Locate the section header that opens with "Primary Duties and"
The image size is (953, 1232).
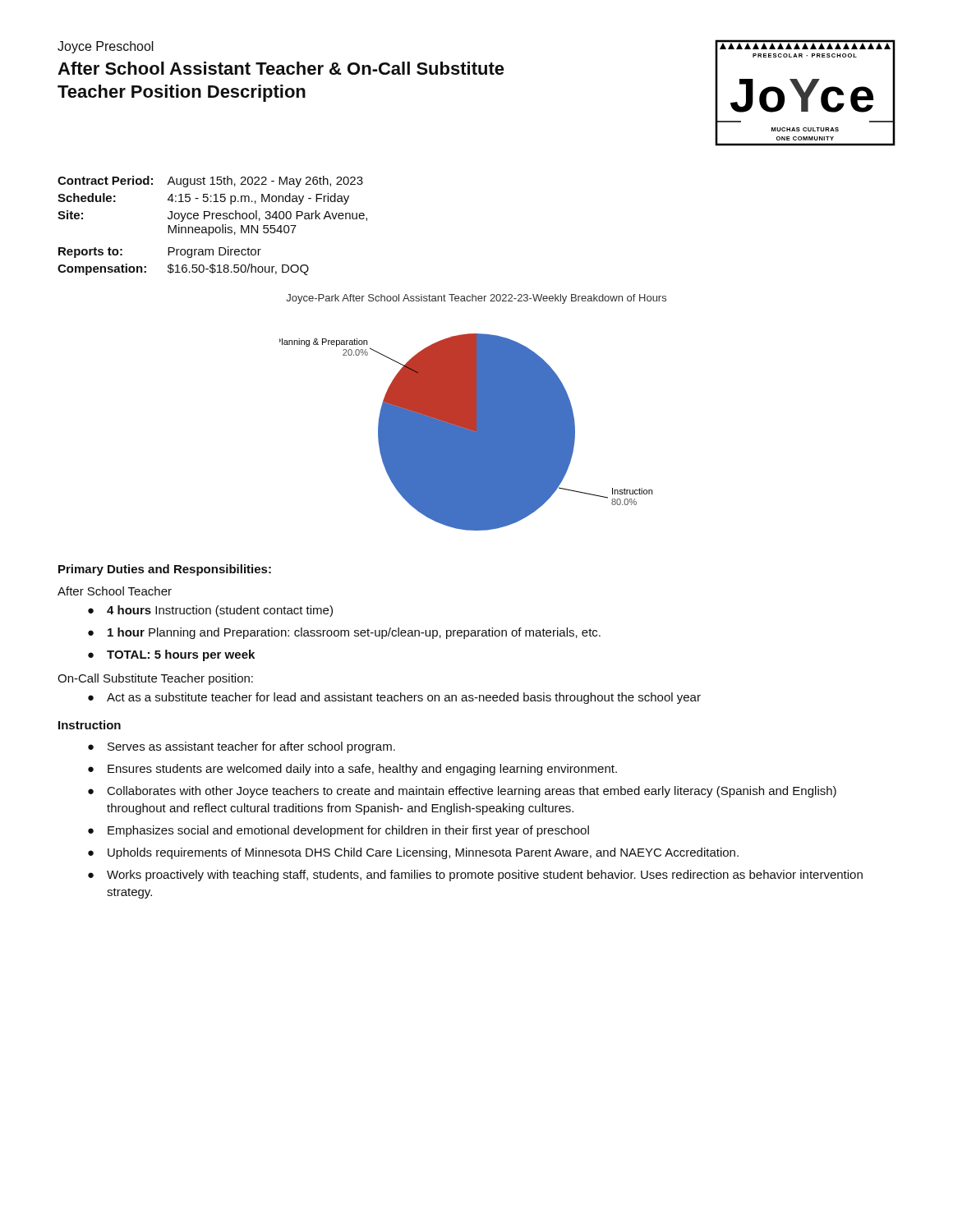tap(165, 569)
